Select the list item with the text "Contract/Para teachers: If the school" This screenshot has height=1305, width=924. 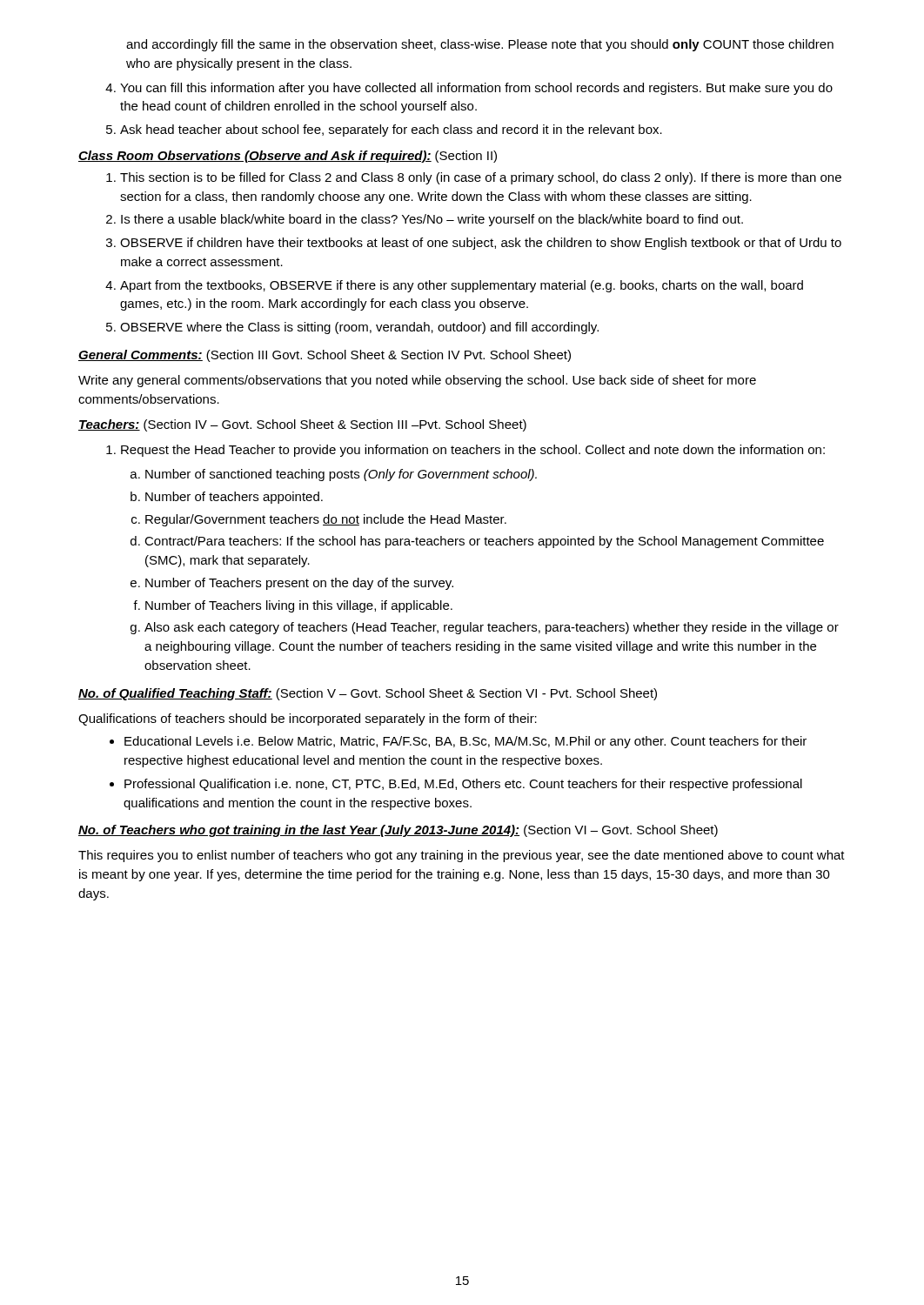[484, 550]
